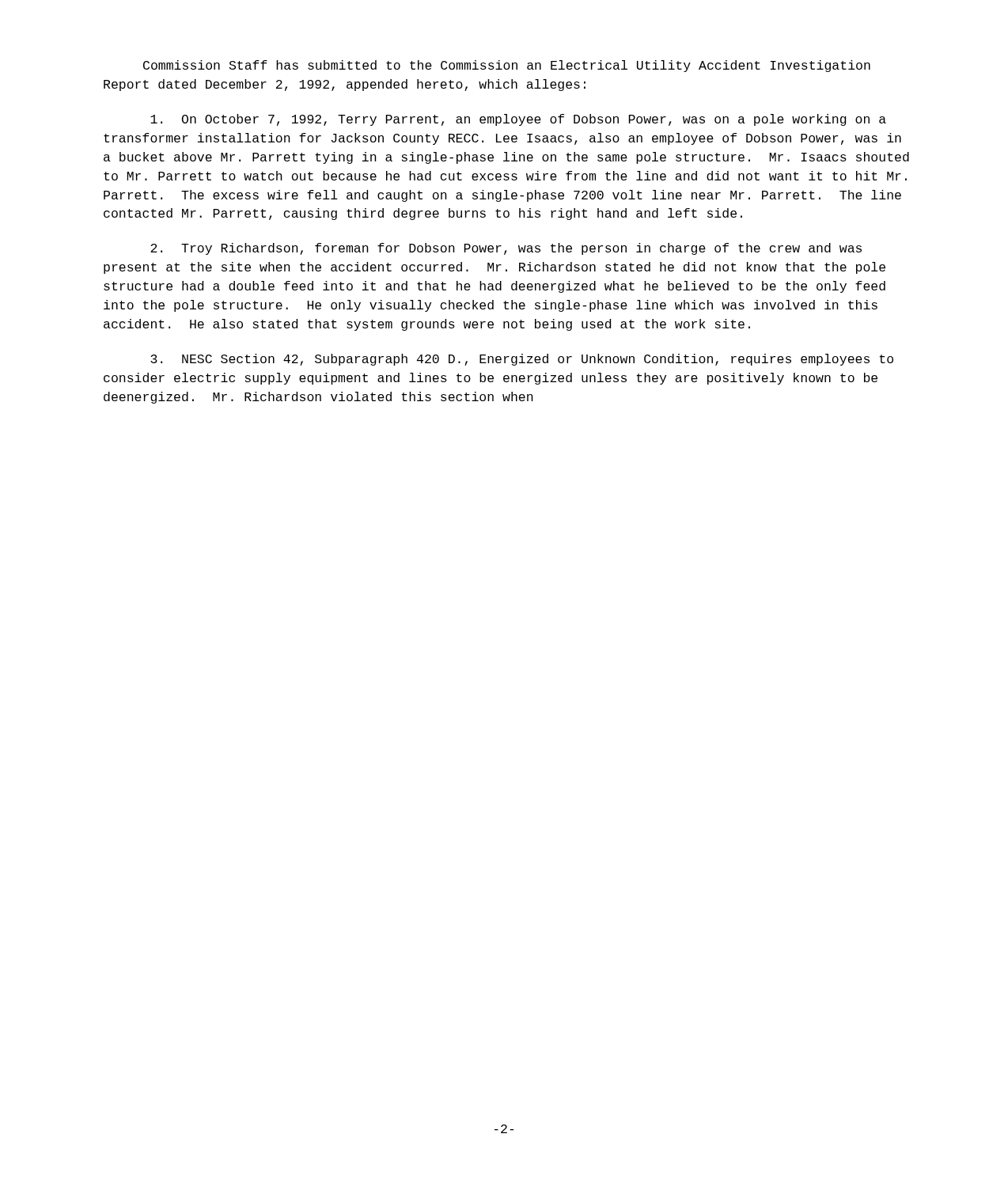The image size is (1008, 1187).
Task: Point to the block beginning "3. NESC Section 42, Subparagraph 420 D., Energized"
Action: coord(498,379)
